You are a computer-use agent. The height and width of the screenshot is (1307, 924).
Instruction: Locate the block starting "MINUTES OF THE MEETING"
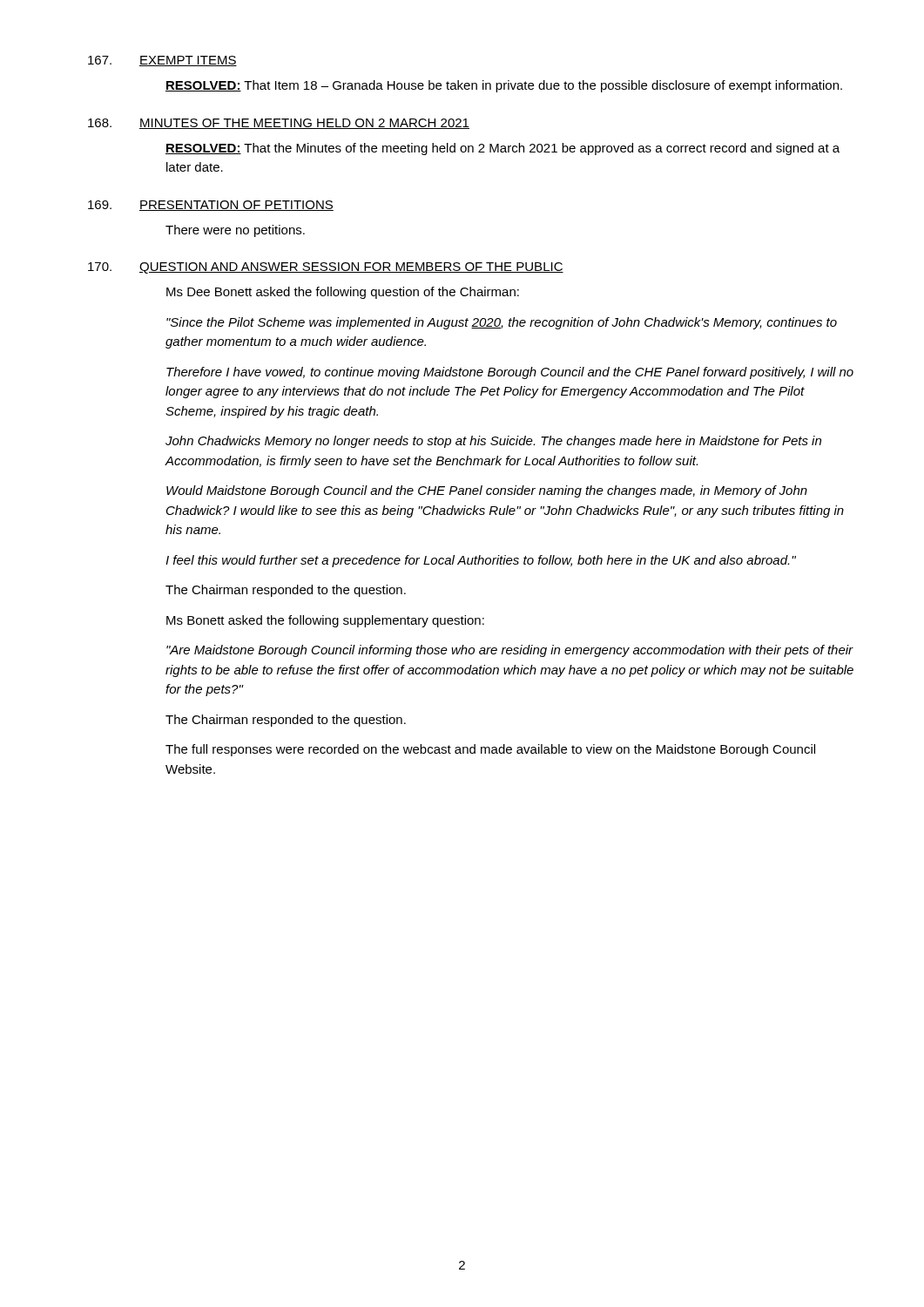(x=304, y=122)
